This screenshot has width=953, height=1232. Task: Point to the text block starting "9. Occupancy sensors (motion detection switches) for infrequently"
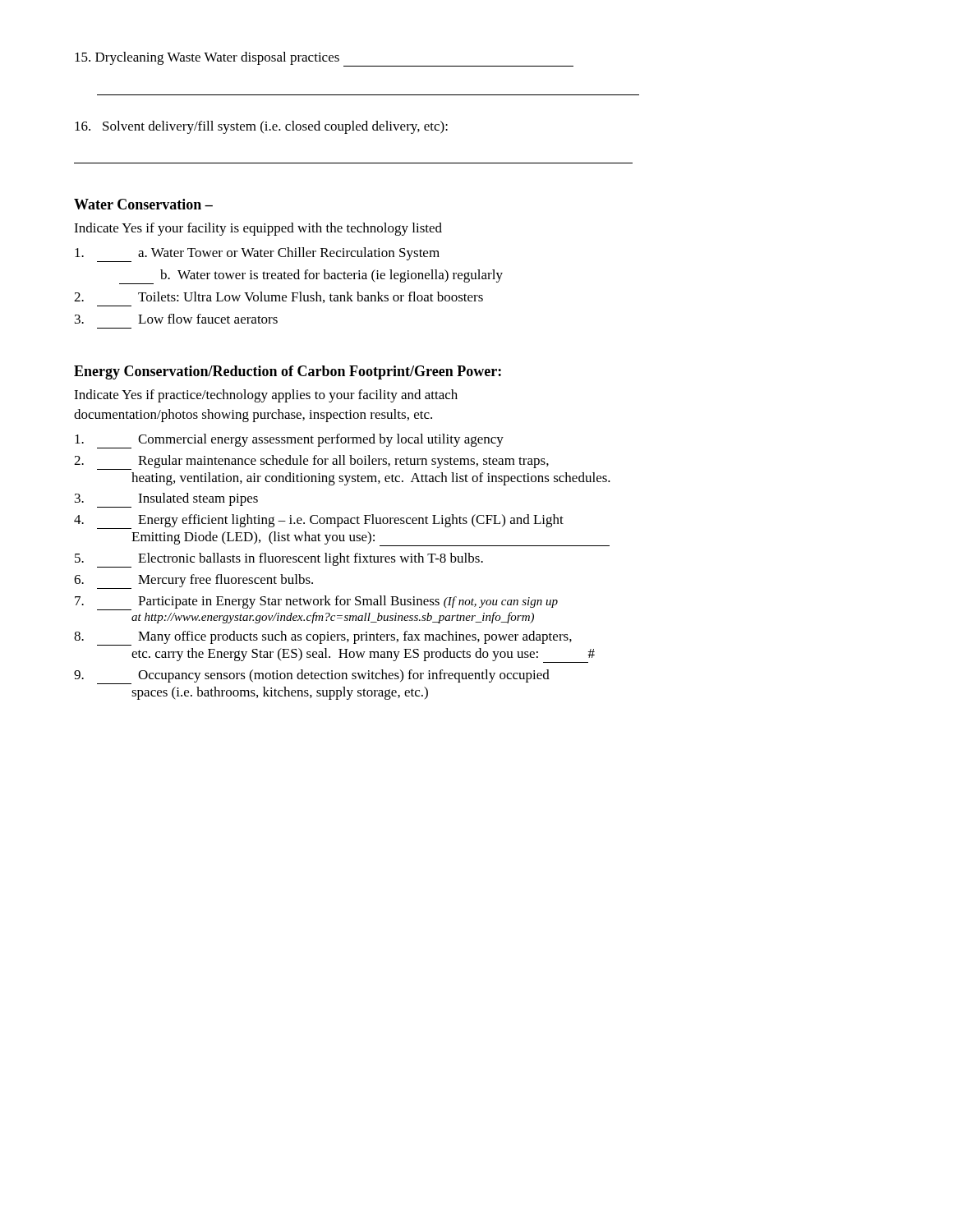(x=476, y=684)
